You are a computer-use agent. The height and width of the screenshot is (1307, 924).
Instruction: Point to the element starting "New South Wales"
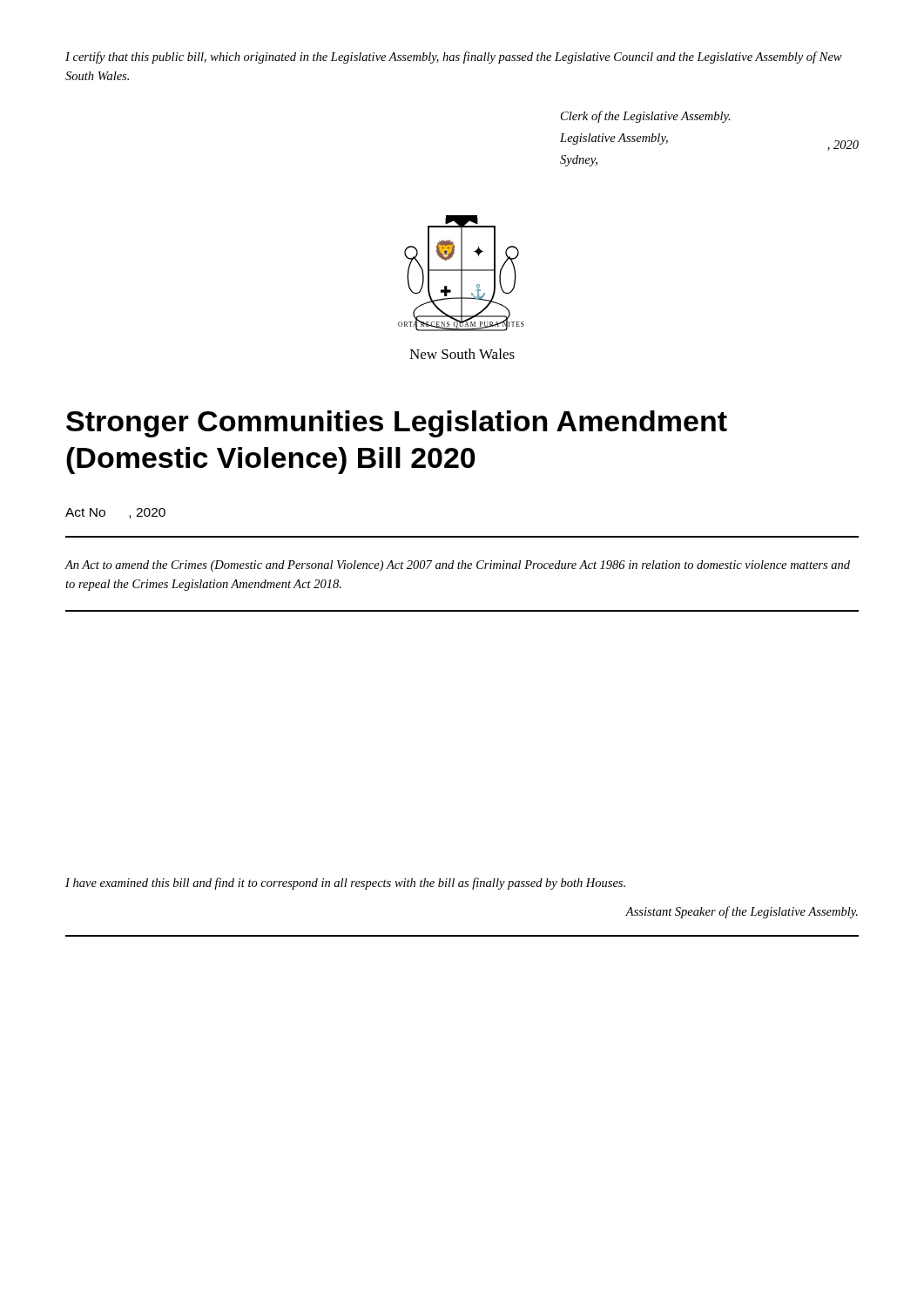coord(462,354)
